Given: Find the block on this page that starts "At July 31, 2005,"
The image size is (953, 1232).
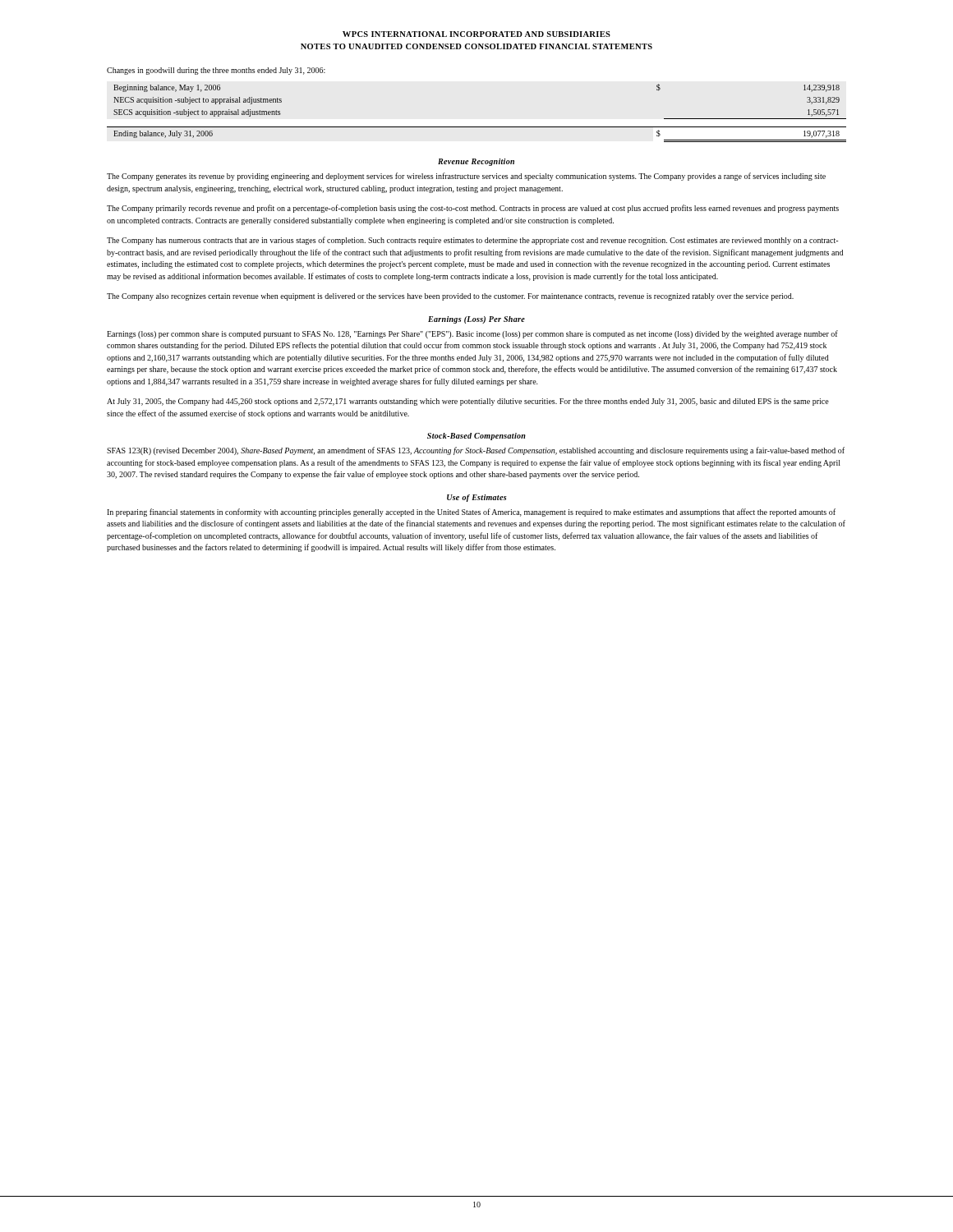Looking at the screenshot, I should coord(468,407).
